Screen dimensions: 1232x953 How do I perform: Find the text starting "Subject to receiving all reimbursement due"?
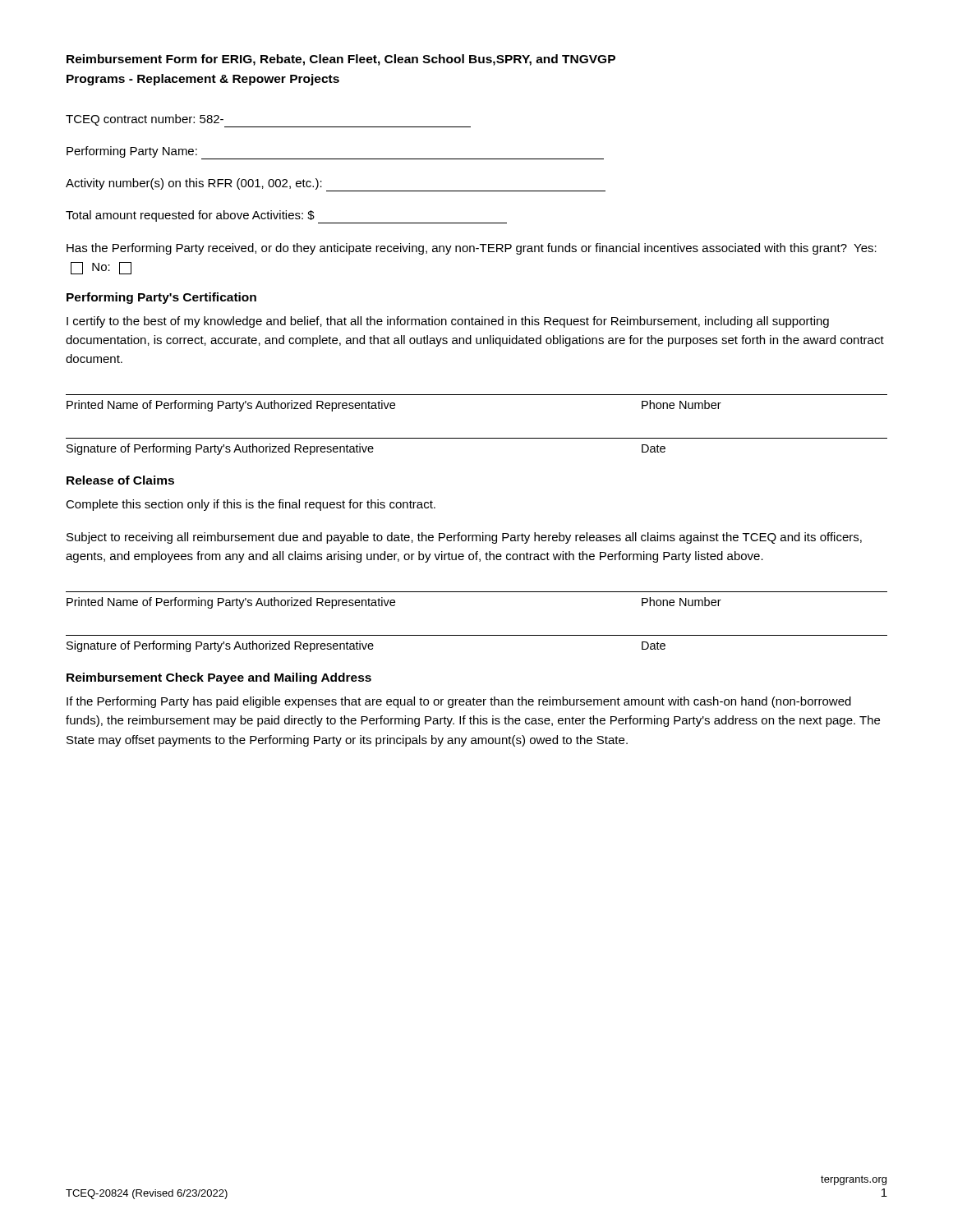(464, 546)
